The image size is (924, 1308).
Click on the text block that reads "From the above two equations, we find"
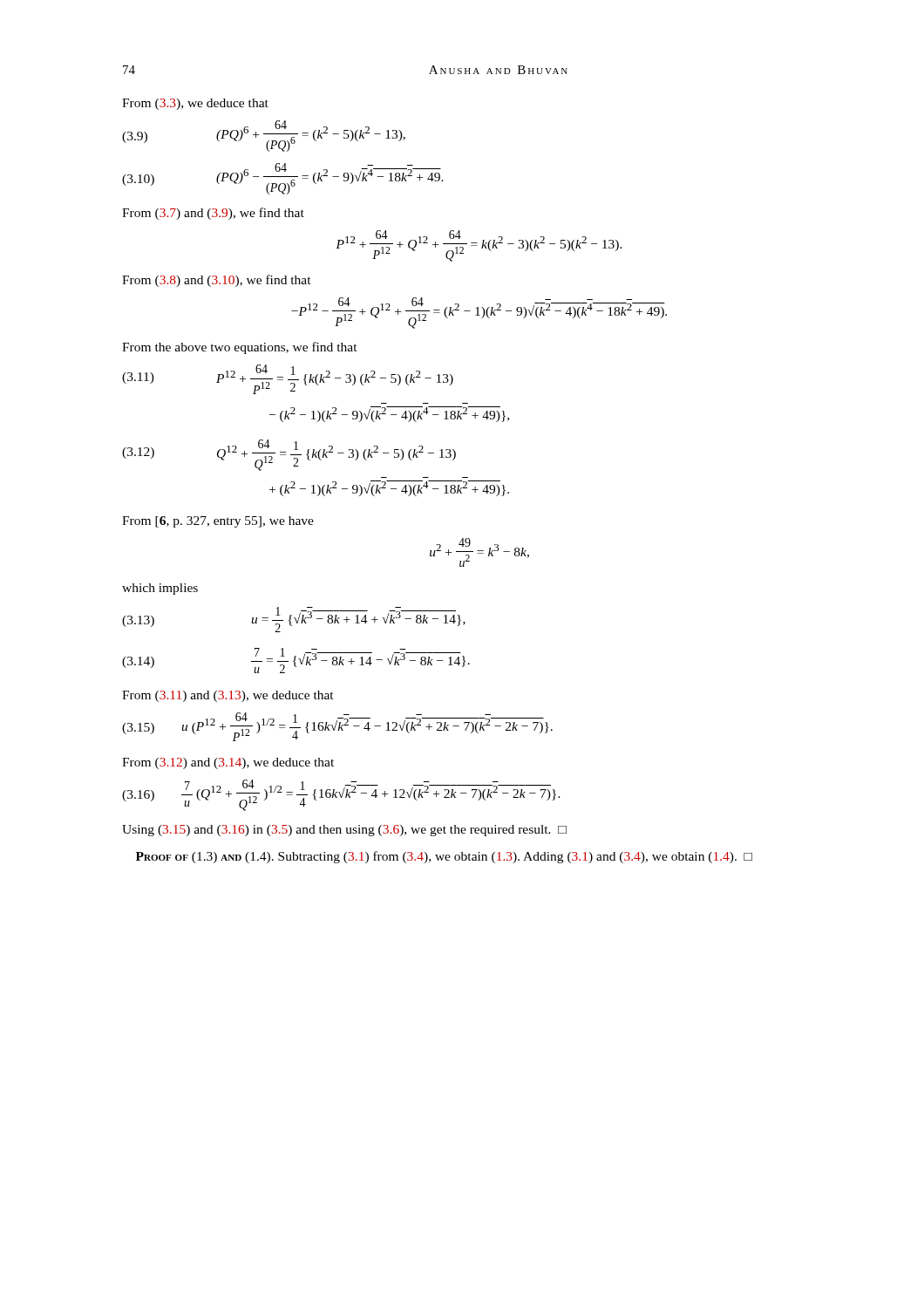coord(240,347)
